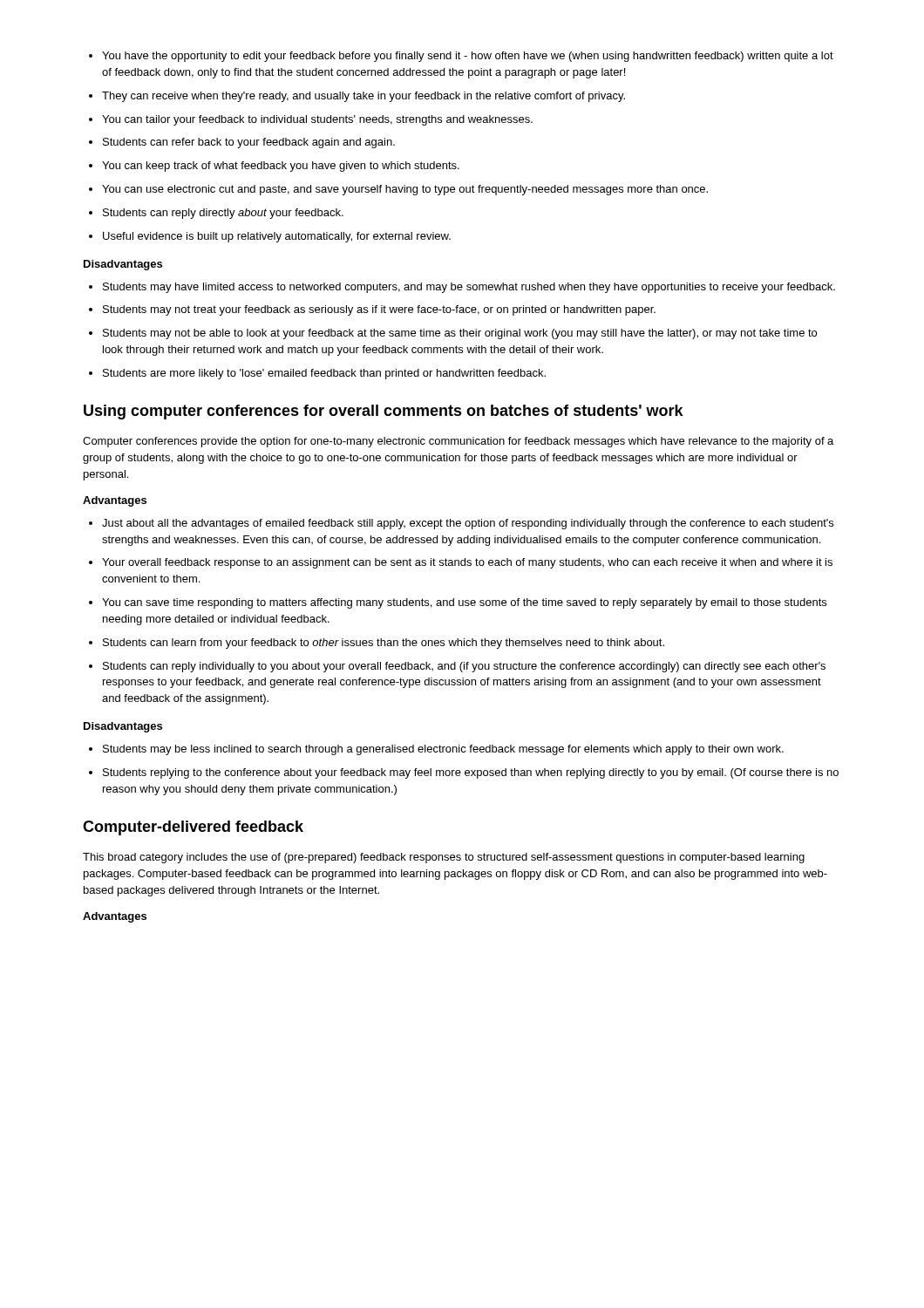Select the list item with the text "Students replying to the conference"
This screenshot has height=1308, width=924.
pos(462,781)
